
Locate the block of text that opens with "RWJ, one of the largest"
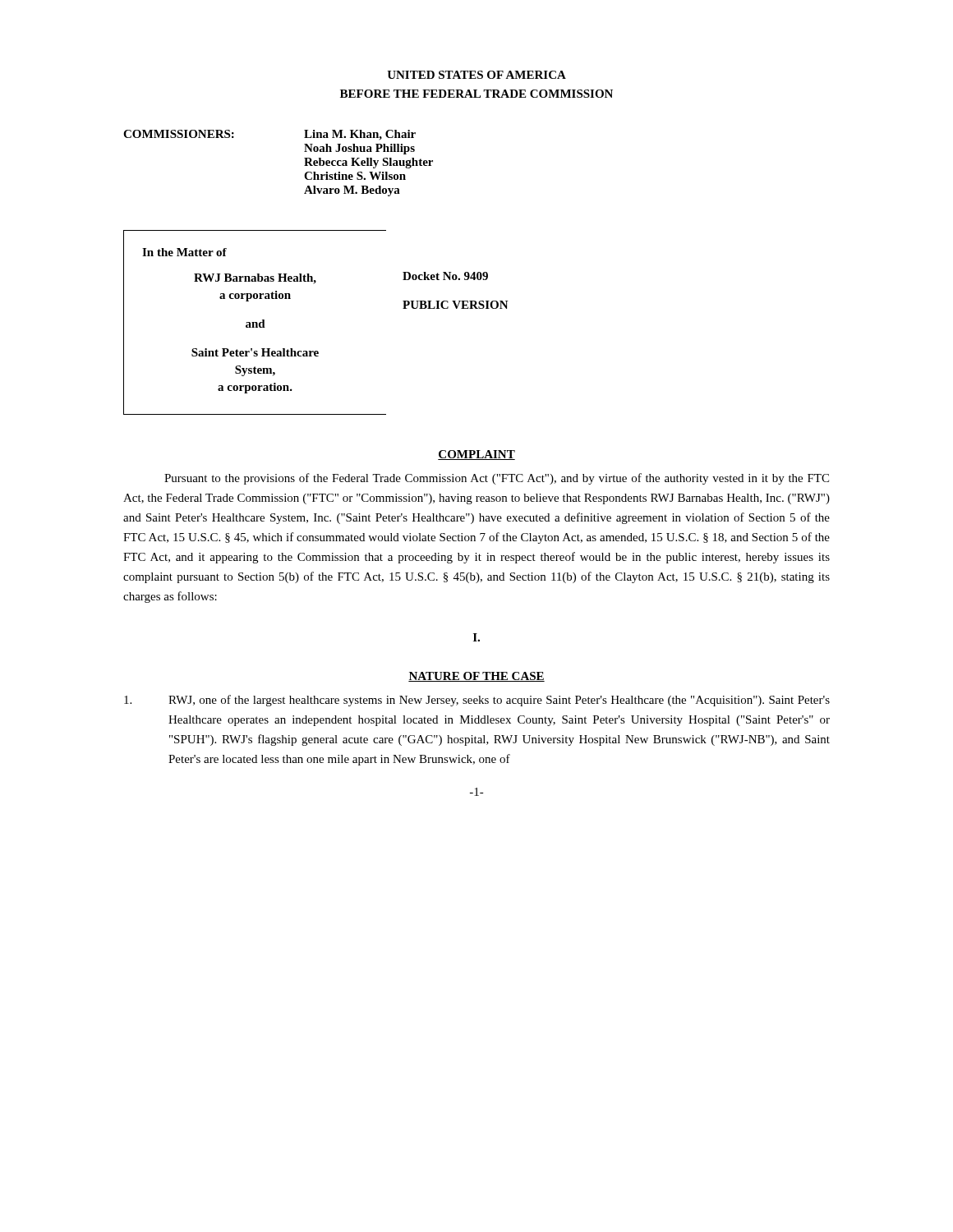pos(476,729)
